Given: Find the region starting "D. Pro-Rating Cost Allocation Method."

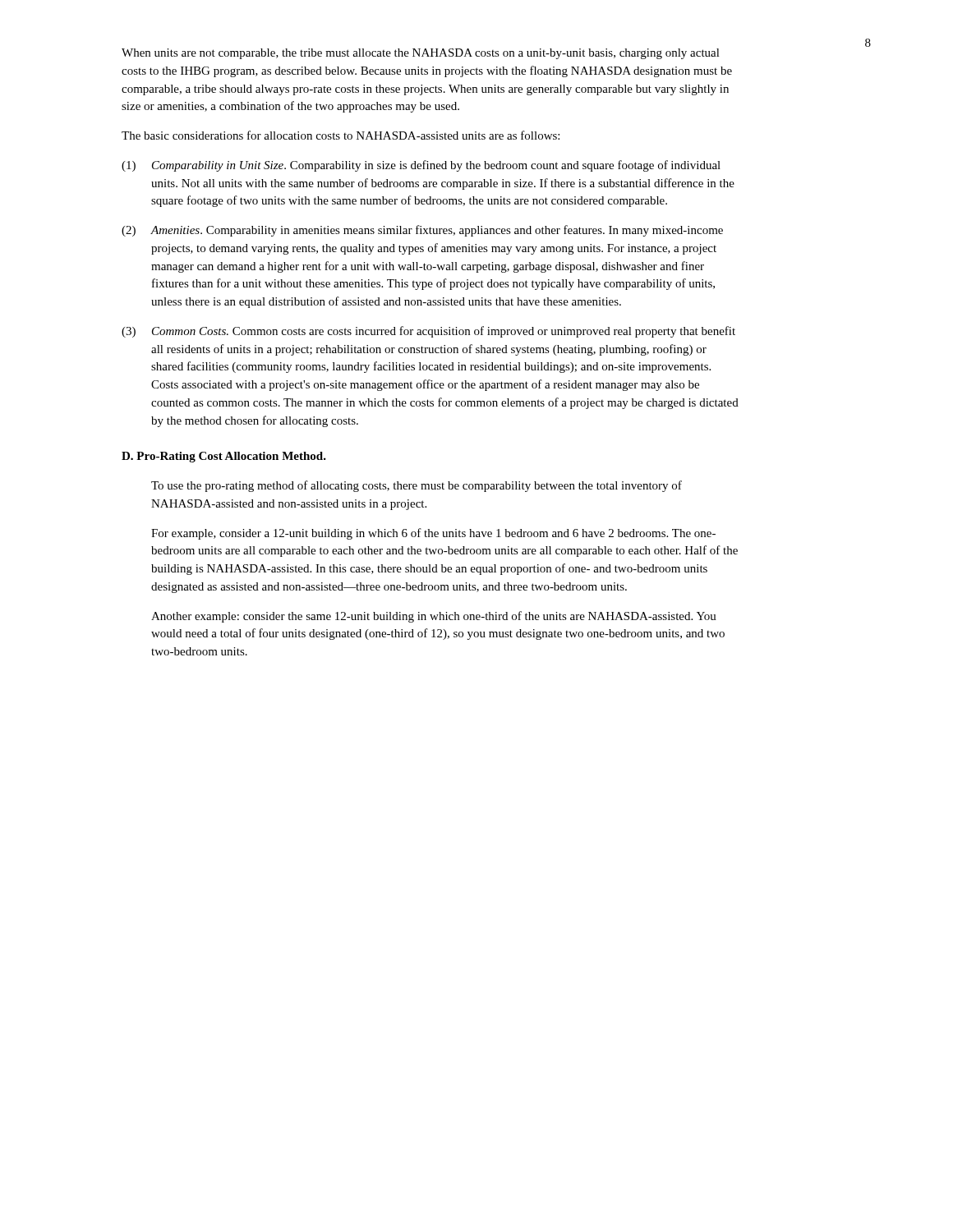Looking at the screenshot, I should pos(224,457).
